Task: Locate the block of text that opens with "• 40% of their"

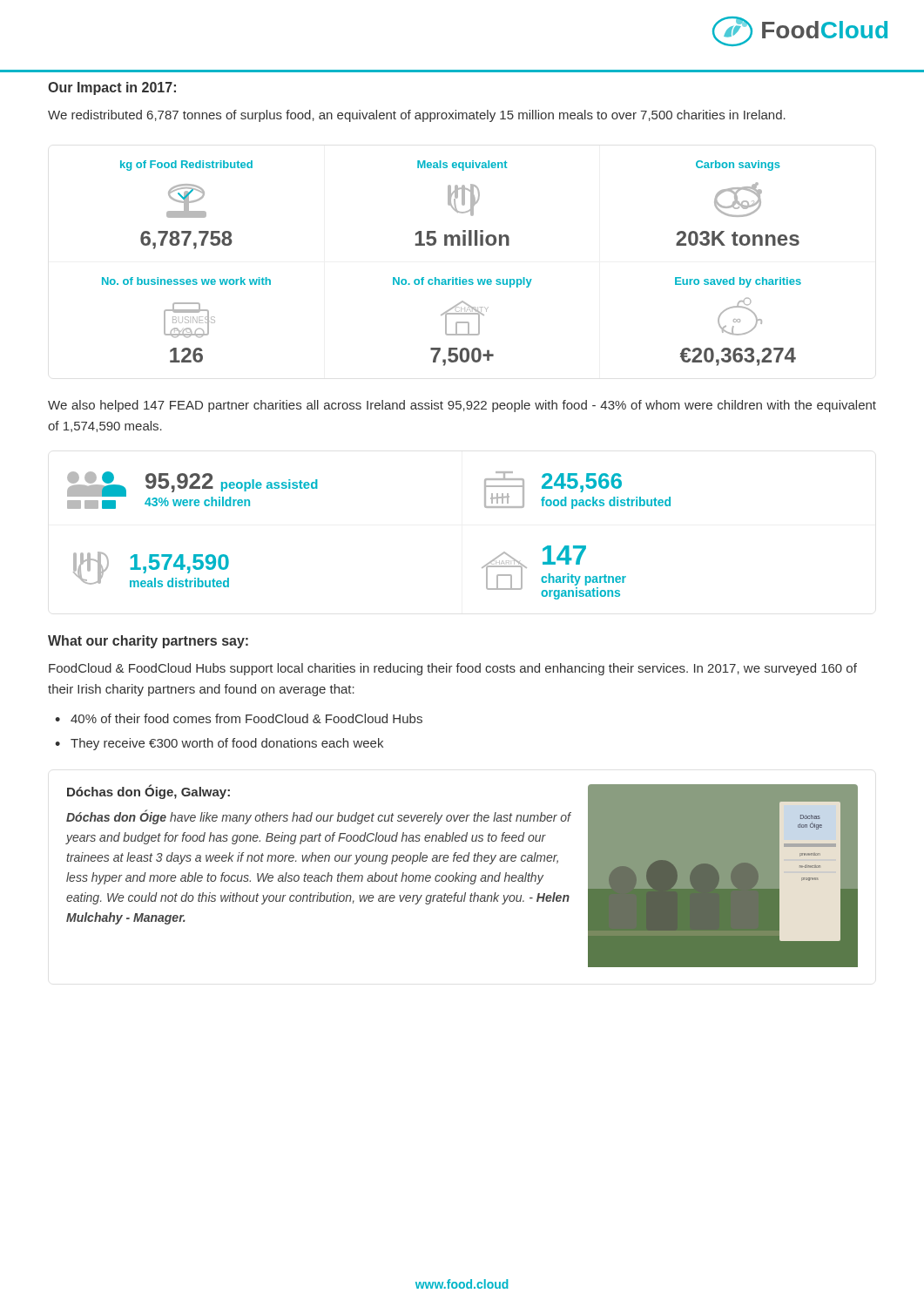Action: (239, 719)
